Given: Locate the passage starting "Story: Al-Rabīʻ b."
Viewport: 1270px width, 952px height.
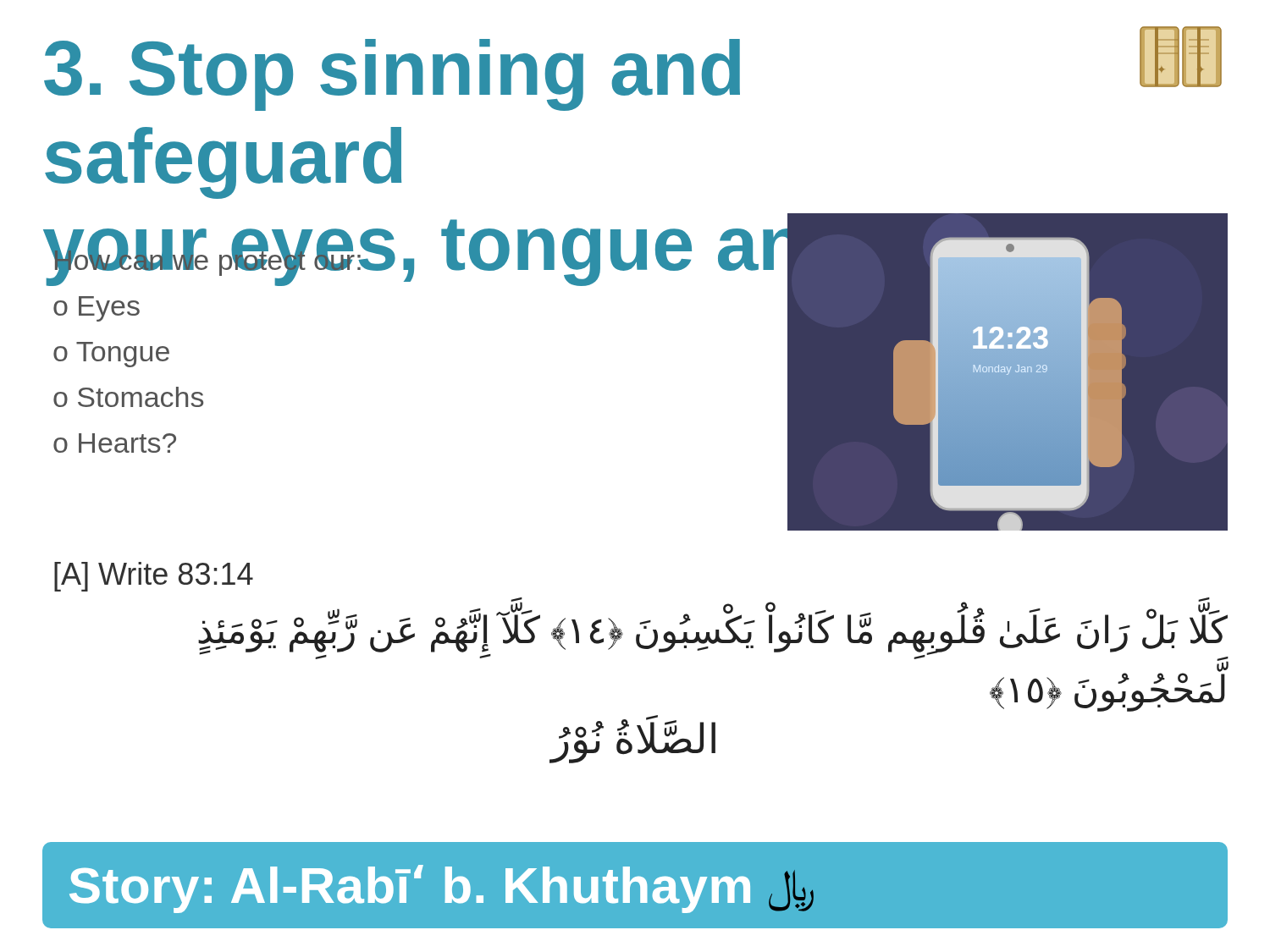Looking at the screenshot, I should (x=442, y=885).
